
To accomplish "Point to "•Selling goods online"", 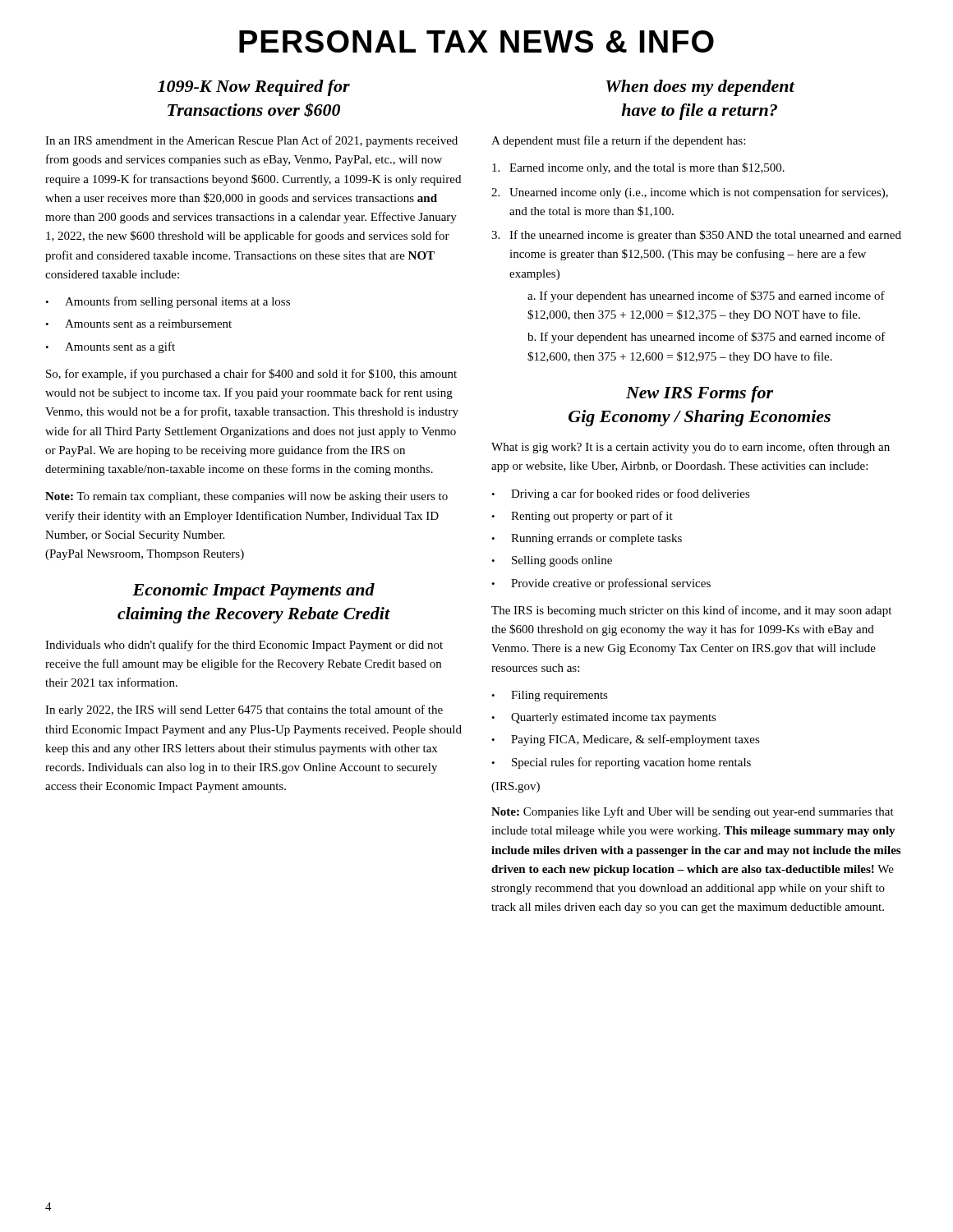I will pyautogui.click(x=552, y=561).
